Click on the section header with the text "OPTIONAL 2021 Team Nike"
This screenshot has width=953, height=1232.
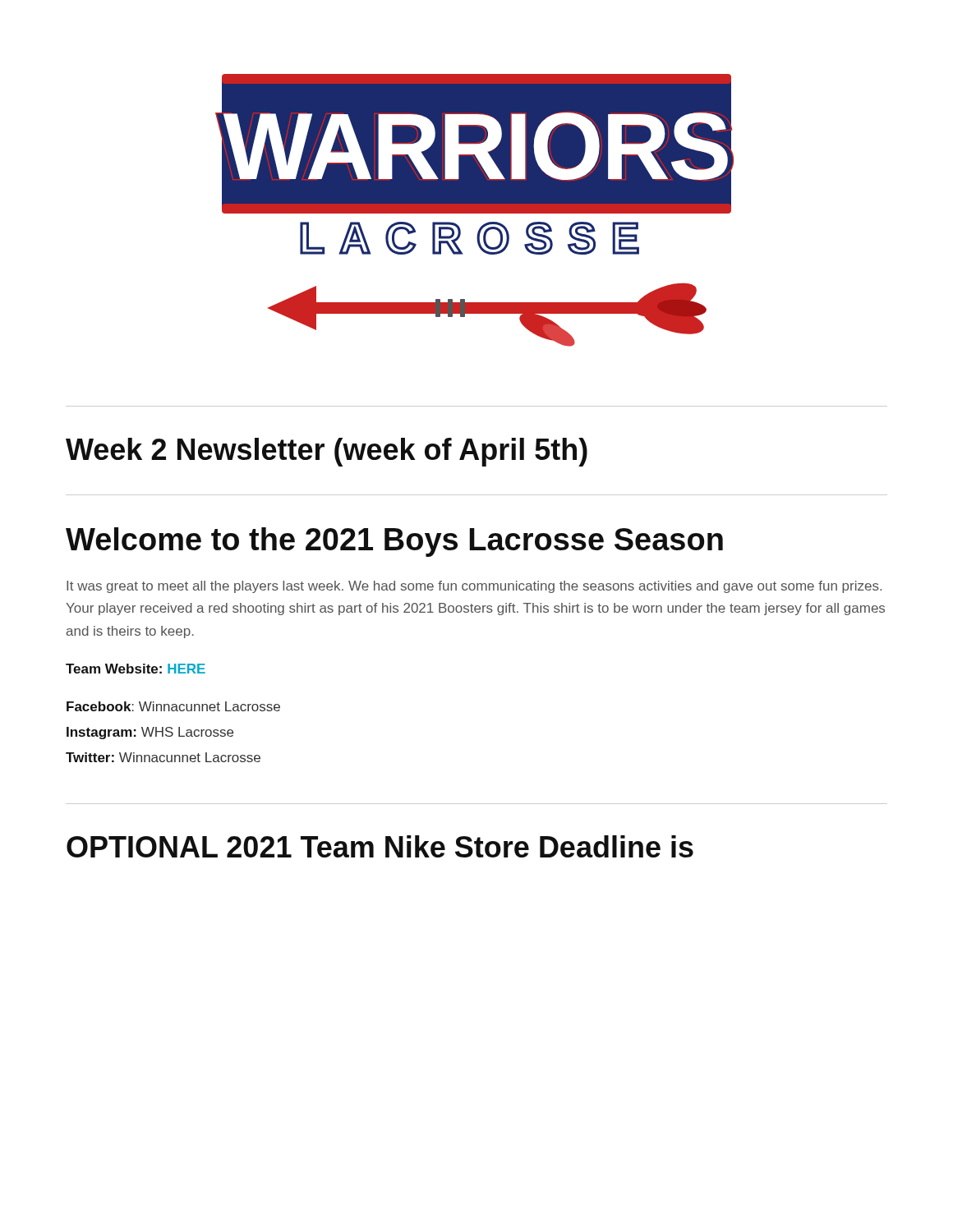tap(380, 847)
